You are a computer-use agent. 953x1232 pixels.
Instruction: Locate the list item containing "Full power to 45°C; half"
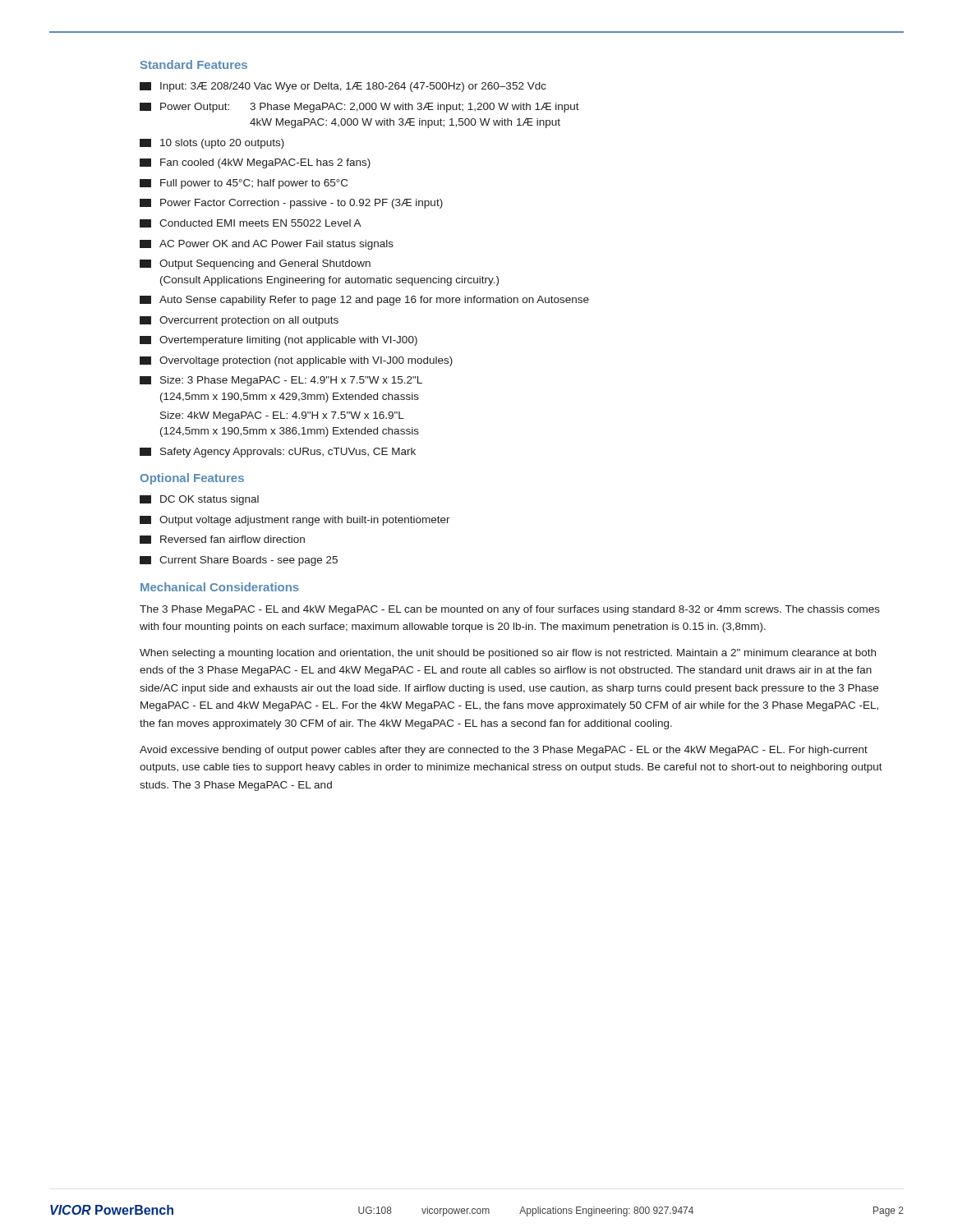pyautogui.click(x=244, y=184)
